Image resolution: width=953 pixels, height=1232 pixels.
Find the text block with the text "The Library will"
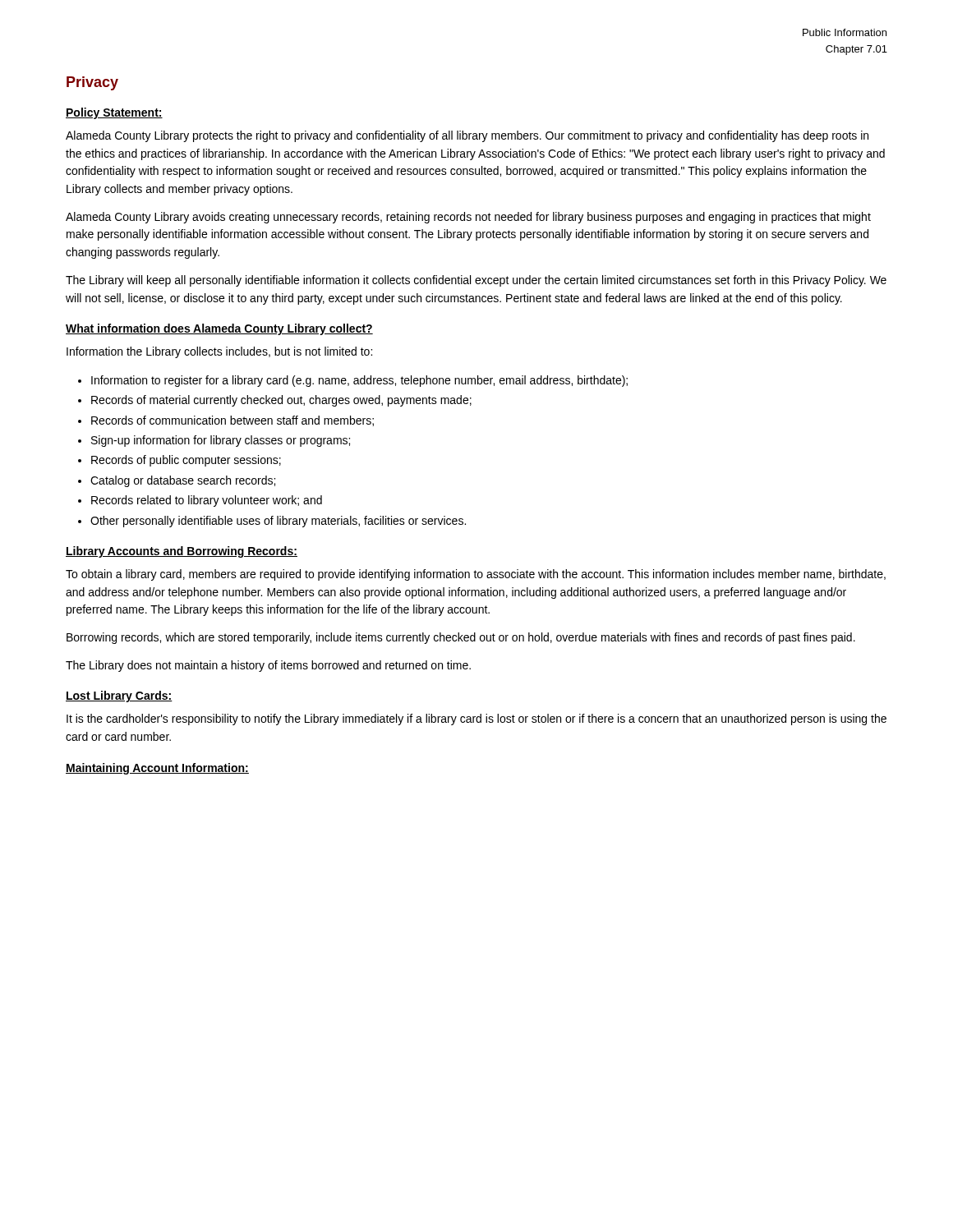[476, 289]
